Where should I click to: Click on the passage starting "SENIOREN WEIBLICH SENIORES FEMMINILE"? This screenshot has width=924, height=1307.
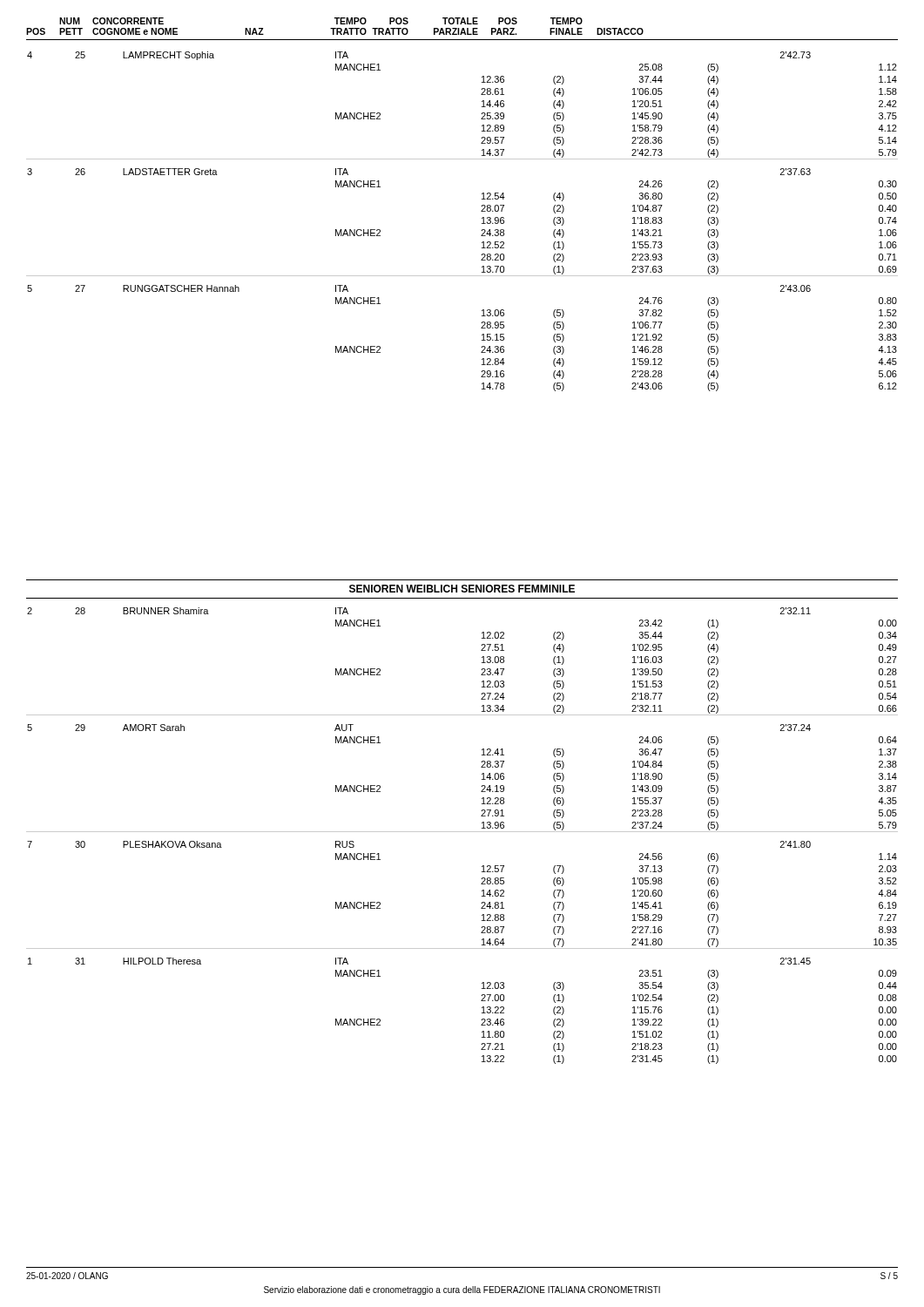coord(462,589)
